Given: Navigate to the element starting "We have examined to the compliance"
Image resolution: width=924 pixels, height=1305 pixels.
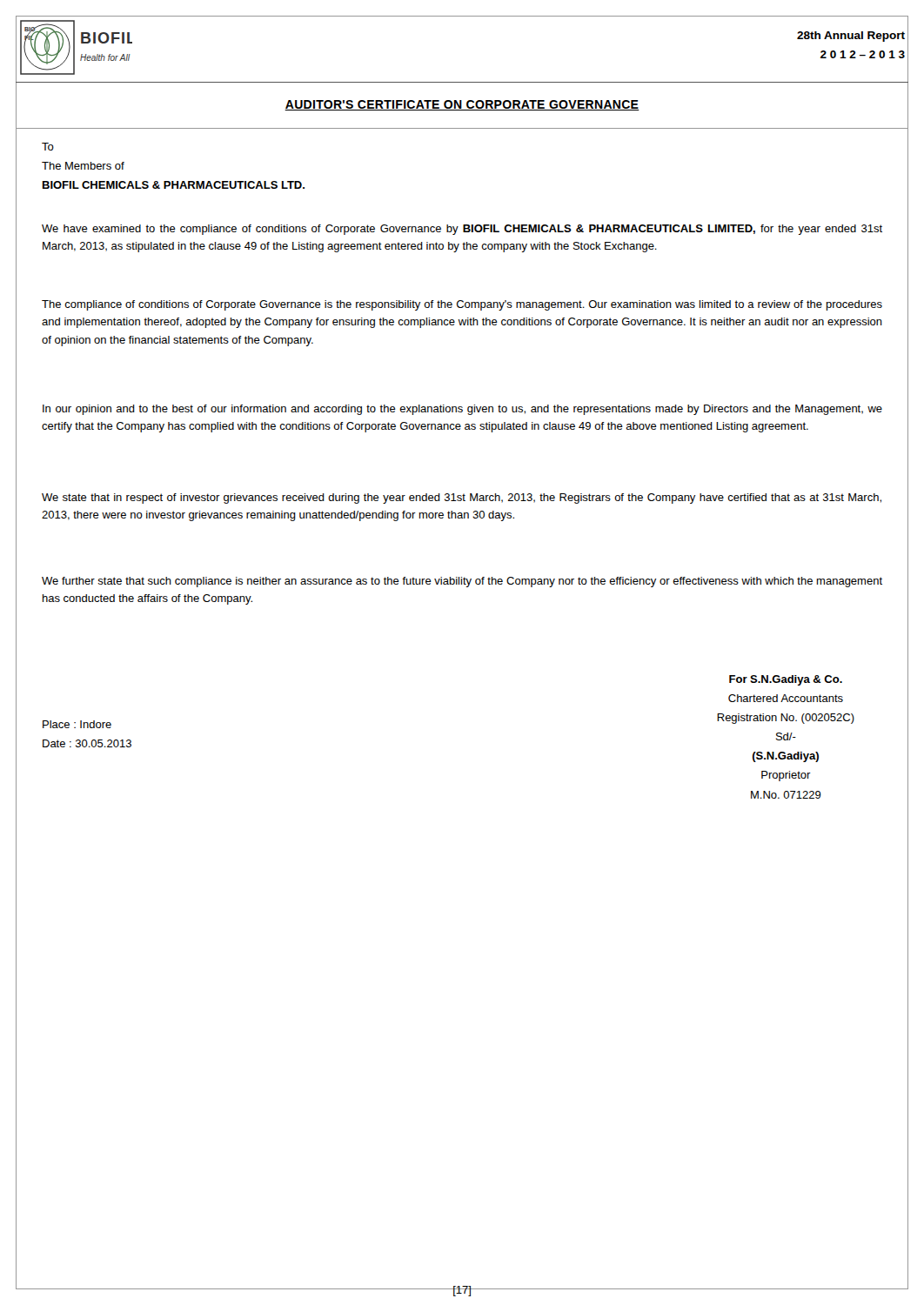Looking at the screenshot, I should point(462,237).
